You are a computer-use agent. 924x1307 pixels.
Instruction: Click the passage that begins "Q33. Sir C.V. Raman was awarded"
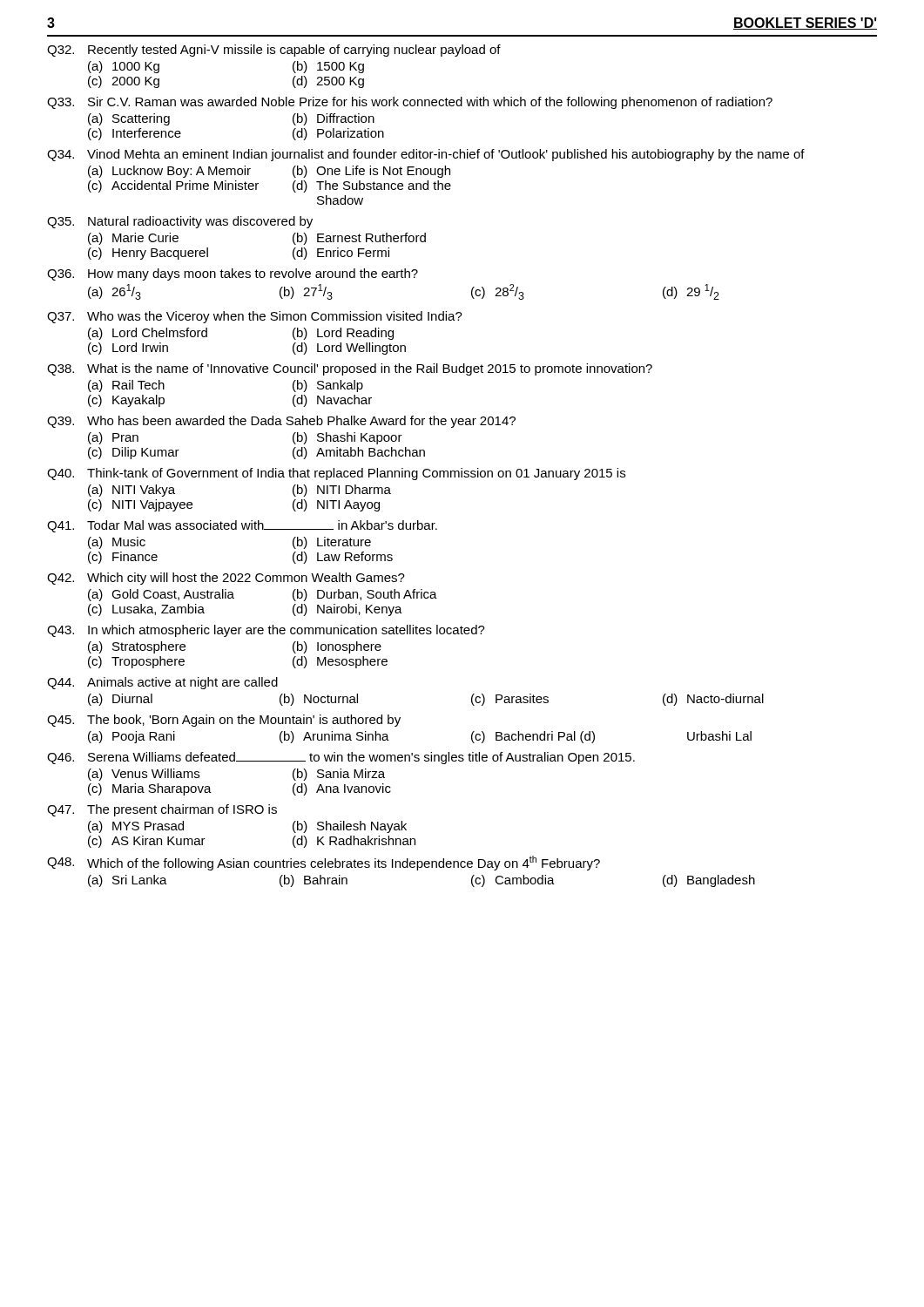pos(462,117)
